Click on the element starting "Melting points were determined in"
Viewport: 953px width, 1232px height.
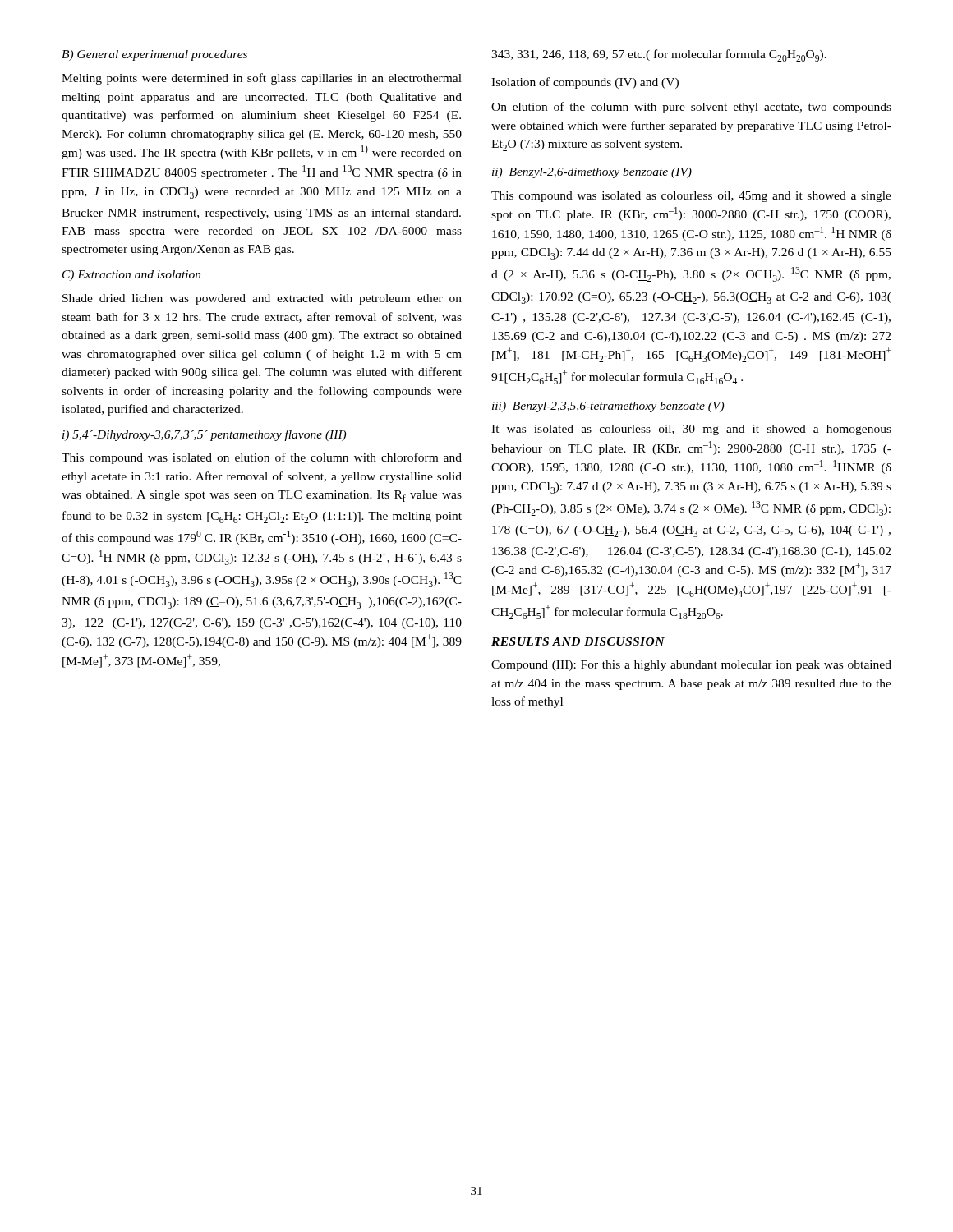(262, 164)
